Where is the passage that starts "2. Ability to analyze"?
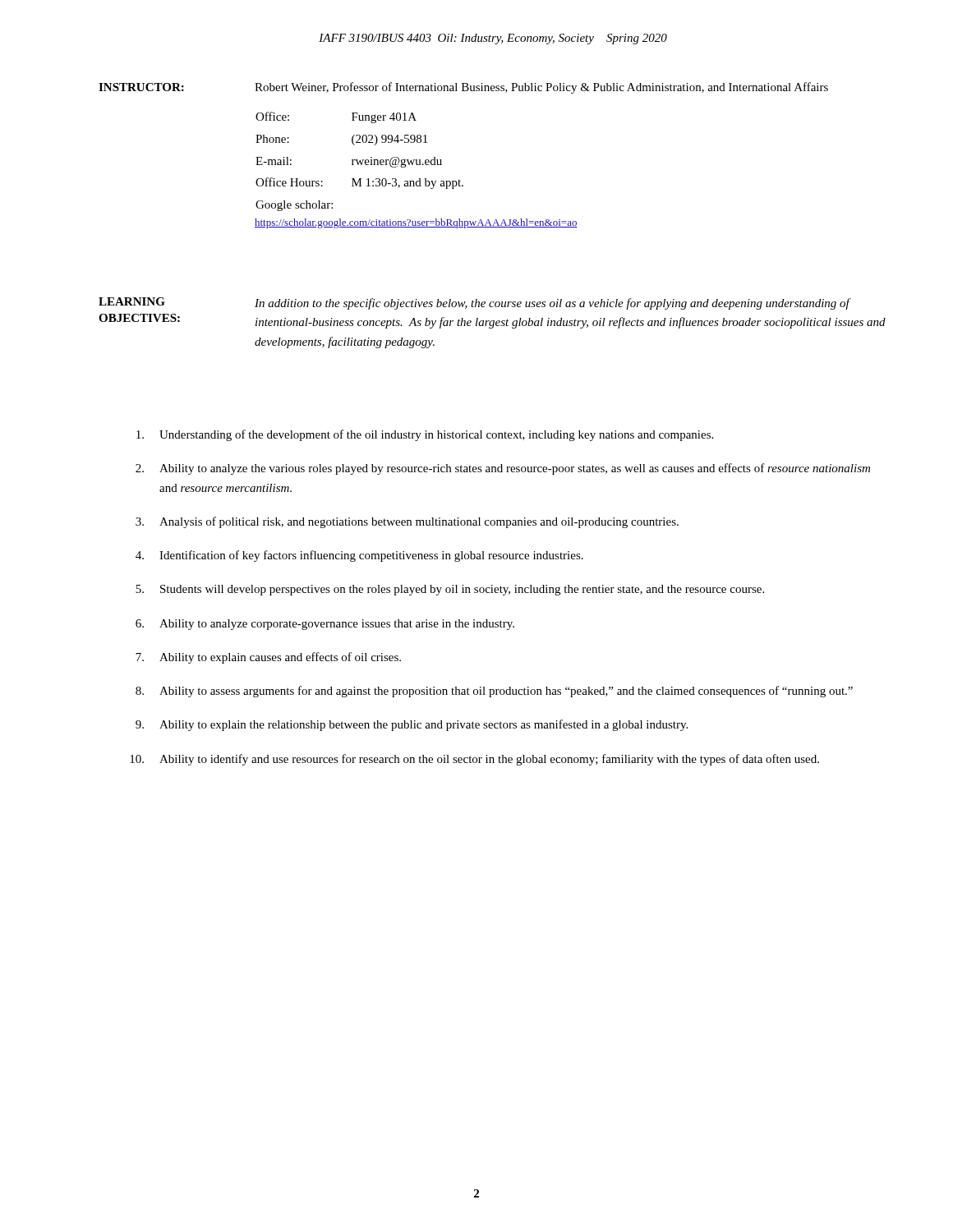This screenshot has height=1232, width=953. [x=493, y=478]
